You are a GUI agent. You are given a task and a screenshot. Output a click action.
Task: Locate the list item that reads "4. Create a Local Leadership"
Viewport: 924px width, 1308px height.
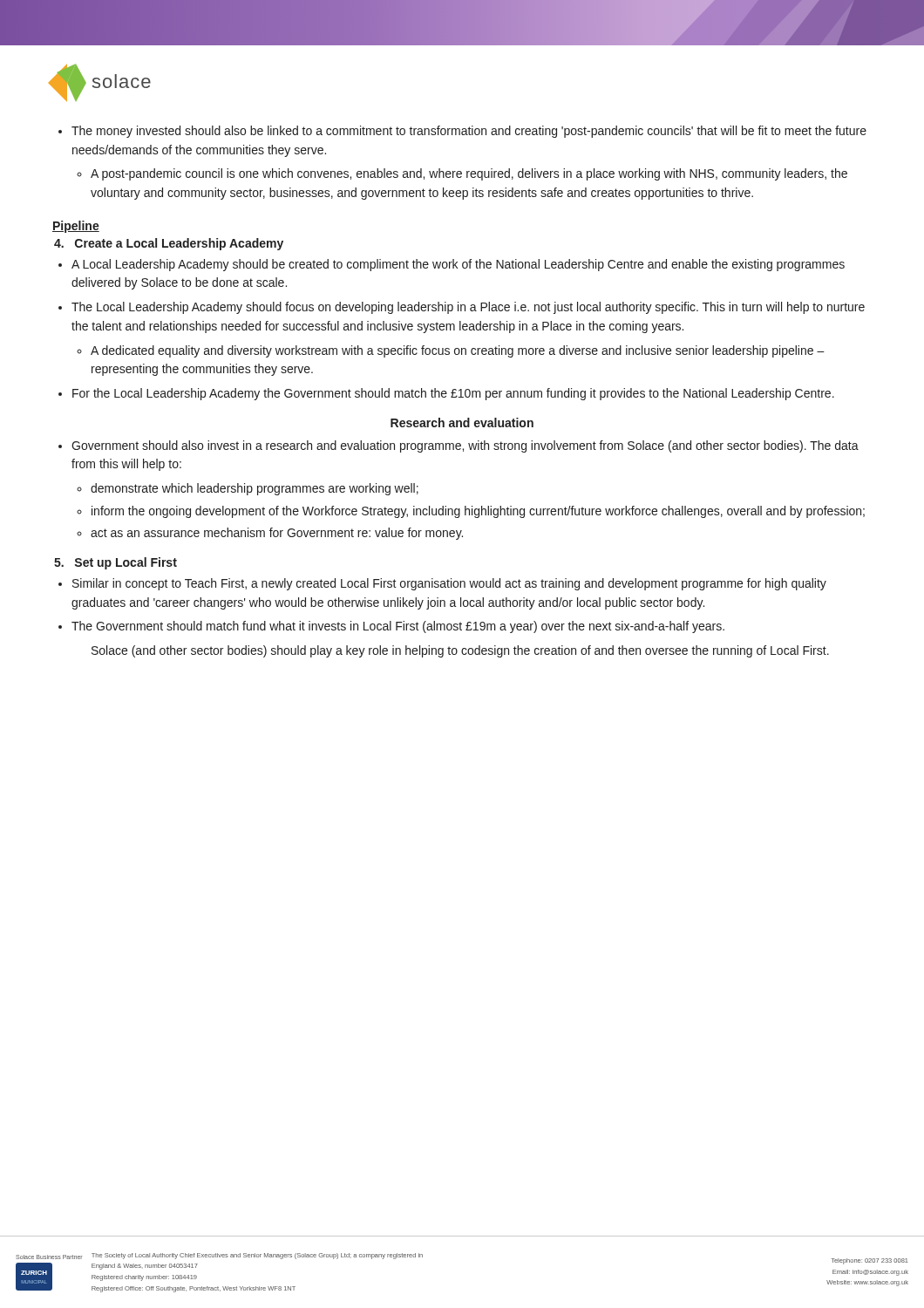point(169,243)
